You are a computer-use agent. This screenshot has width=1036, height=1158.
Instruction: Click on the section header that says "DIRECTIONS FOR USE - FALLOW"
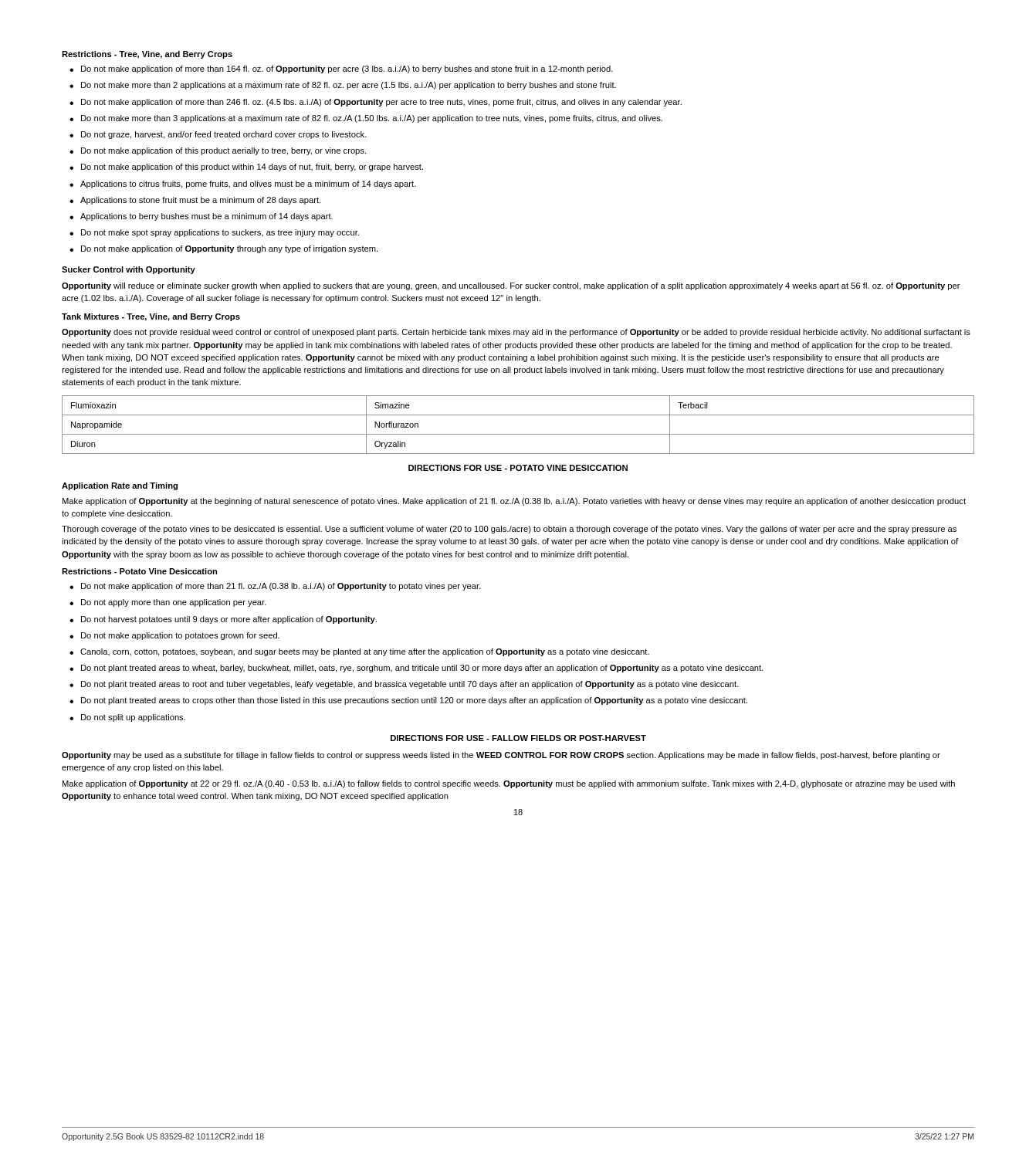coord(518,738)
